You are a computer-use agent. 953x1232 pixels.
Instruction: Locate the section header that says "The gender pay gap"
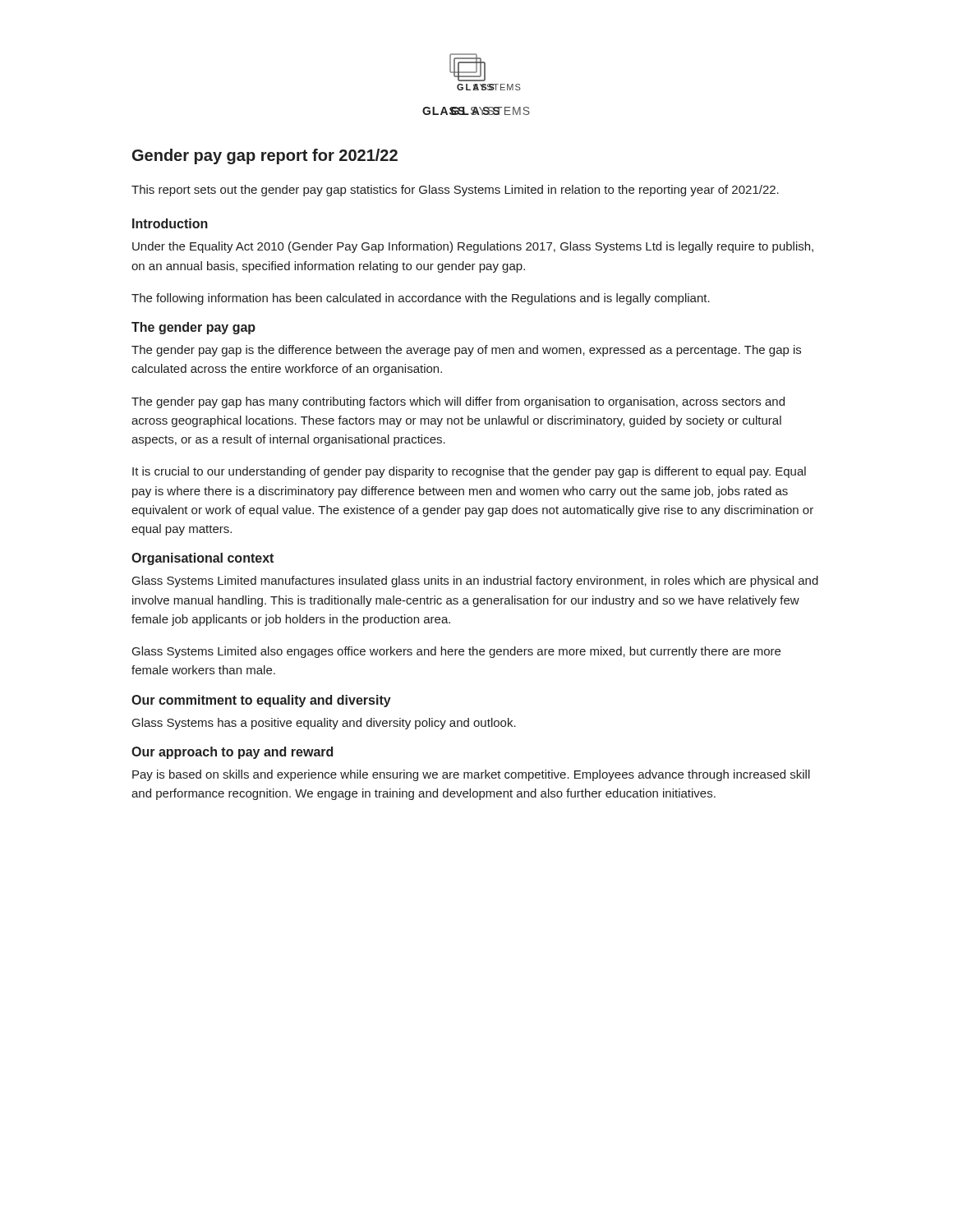click(193, 328)
